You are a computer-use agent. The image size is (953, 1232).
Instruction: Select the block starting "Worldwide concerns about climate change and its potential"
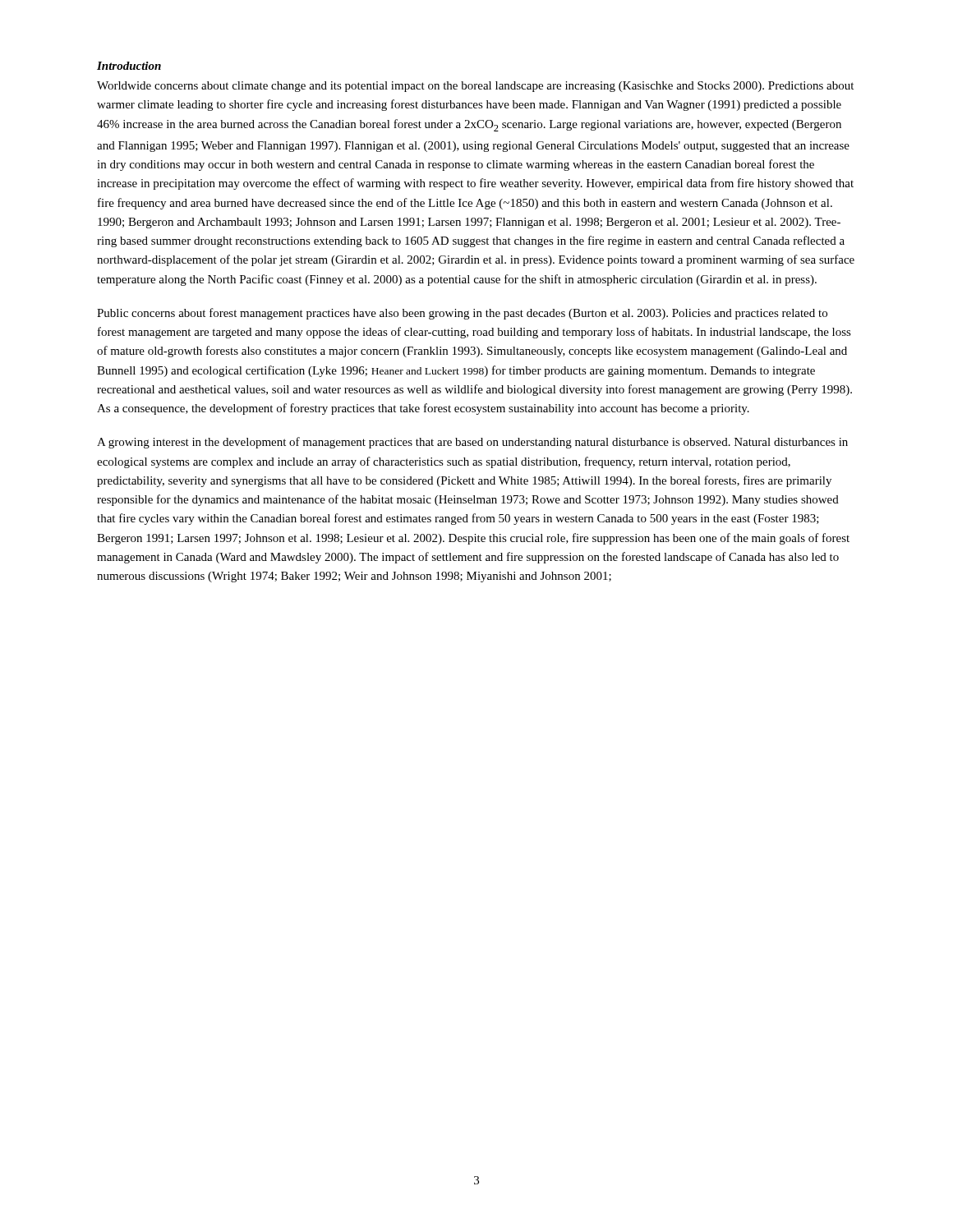coord(476,182)
